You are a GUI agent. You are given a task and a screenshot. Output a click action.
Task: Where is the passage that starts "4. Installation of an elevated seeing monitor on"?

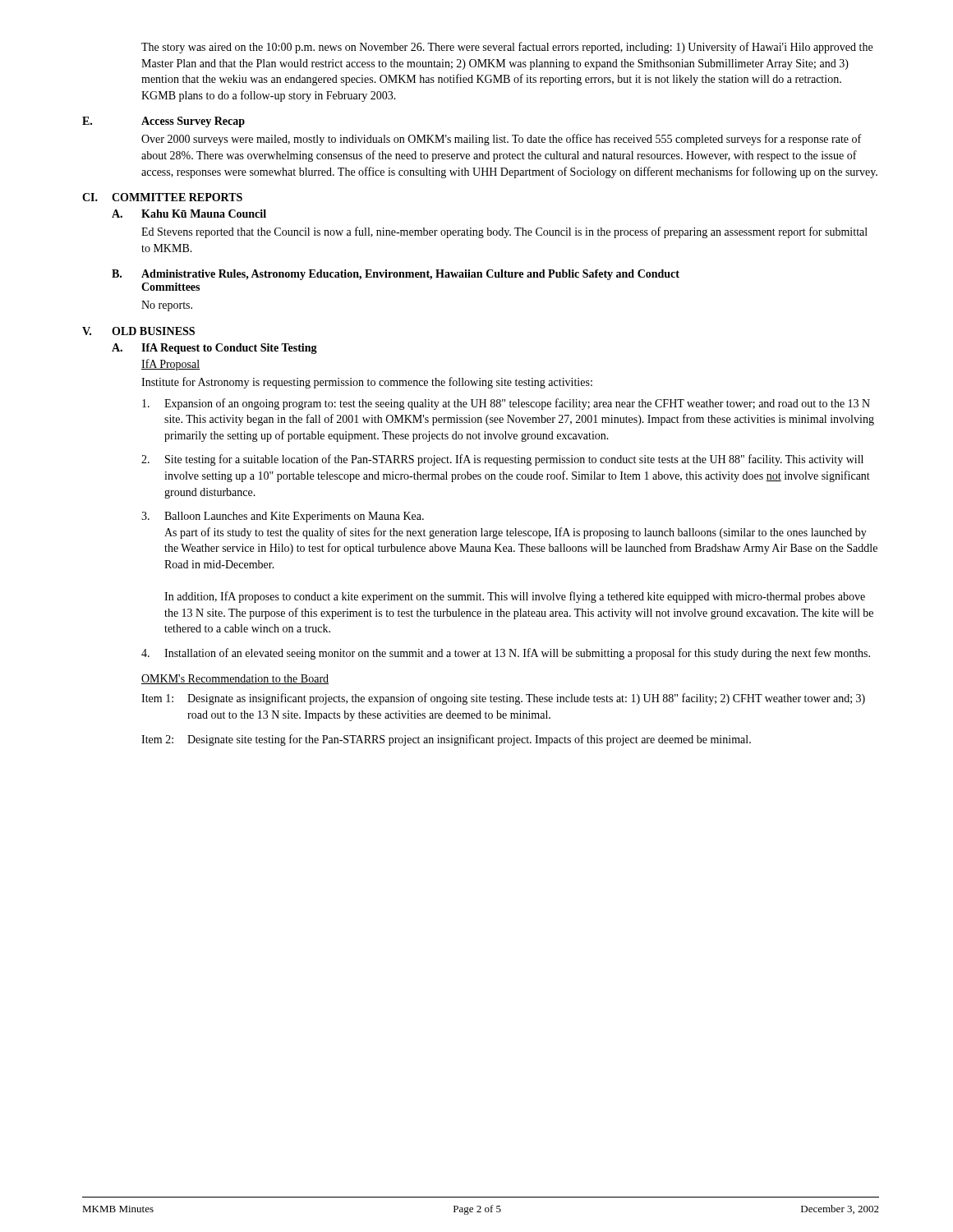506,654
